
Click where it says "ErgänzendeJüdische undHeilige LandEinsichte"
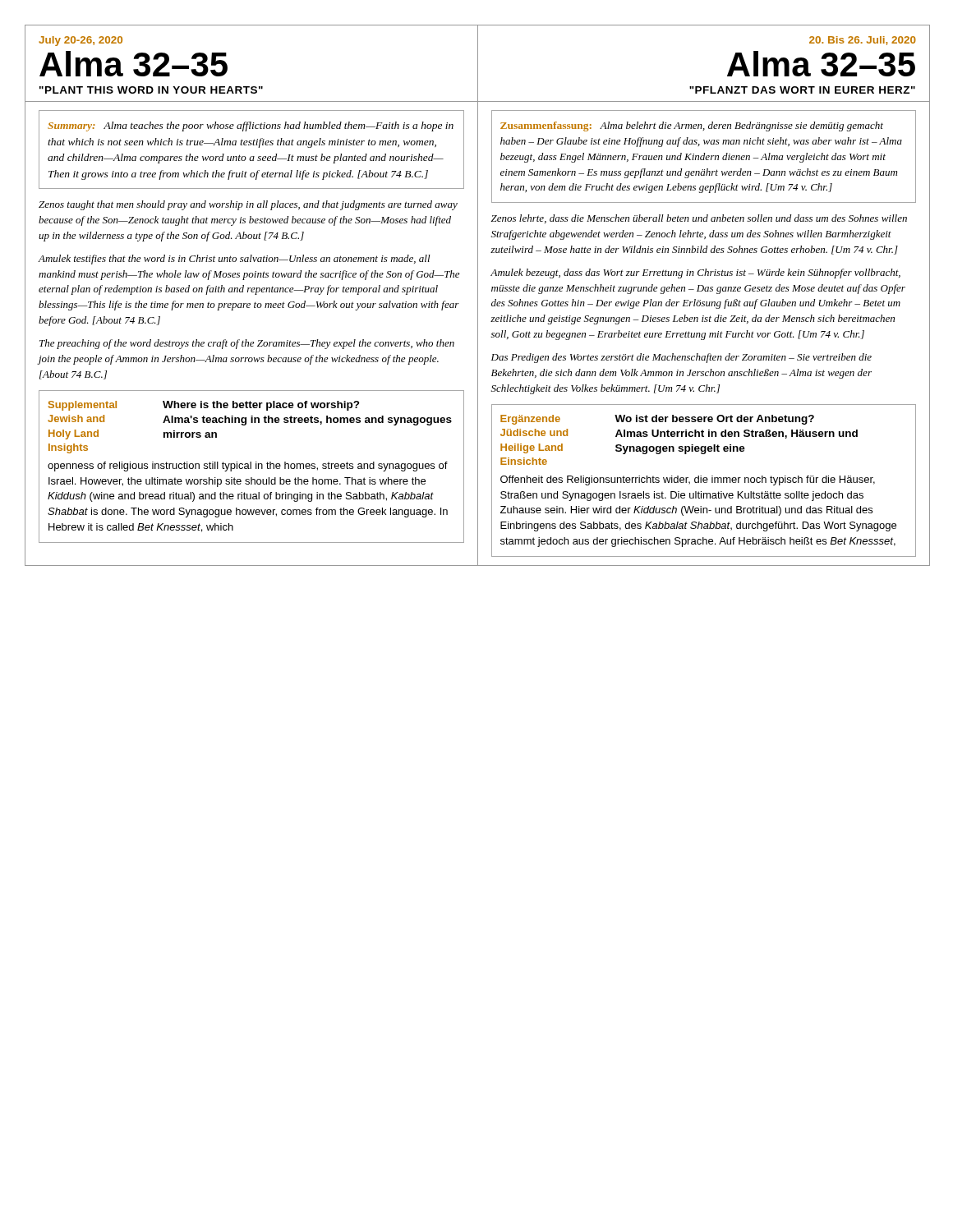point(534,440)
